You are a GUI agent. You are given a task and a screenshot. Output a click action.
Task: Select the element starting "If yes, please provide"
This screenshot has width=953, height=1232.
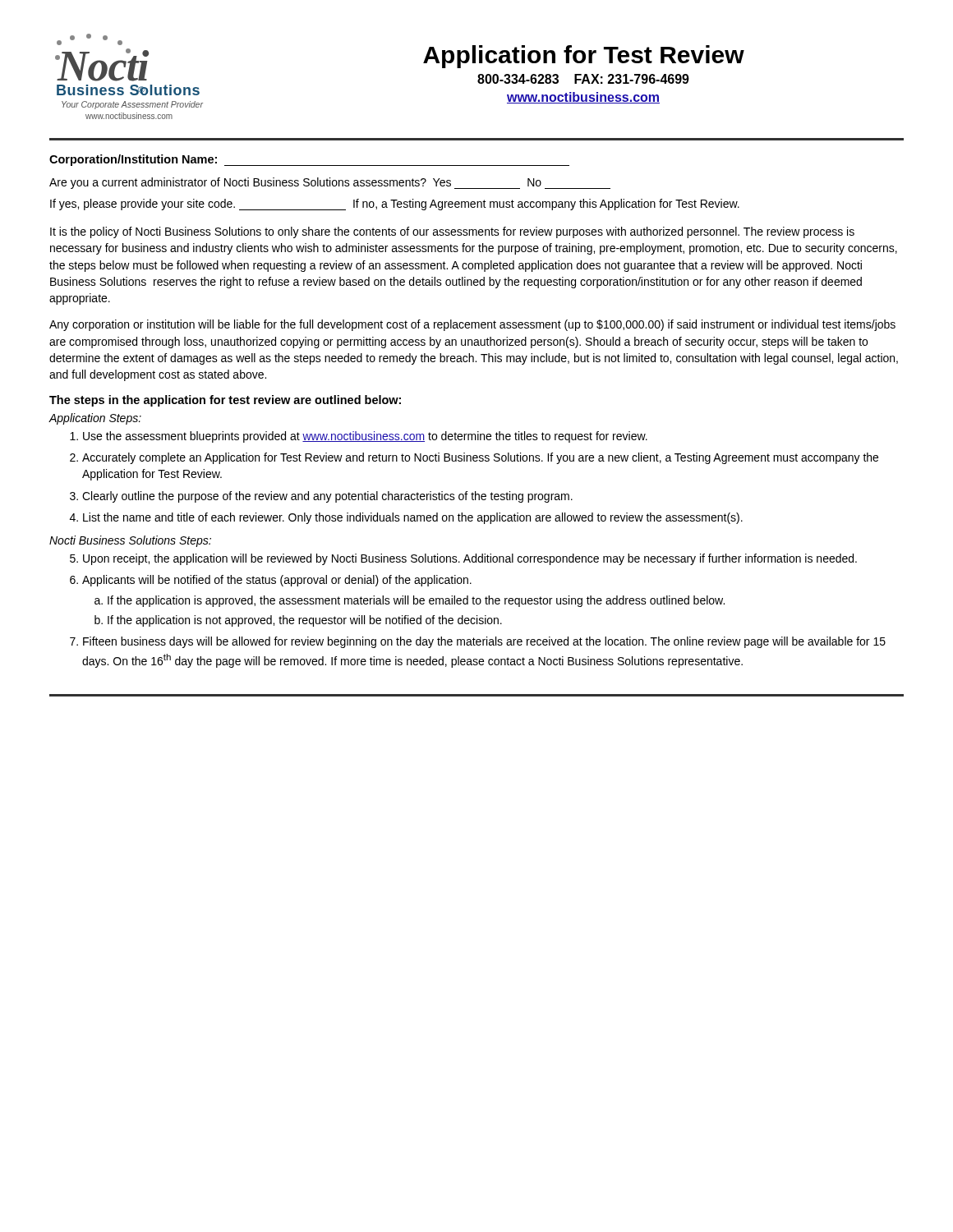(395, 204)
